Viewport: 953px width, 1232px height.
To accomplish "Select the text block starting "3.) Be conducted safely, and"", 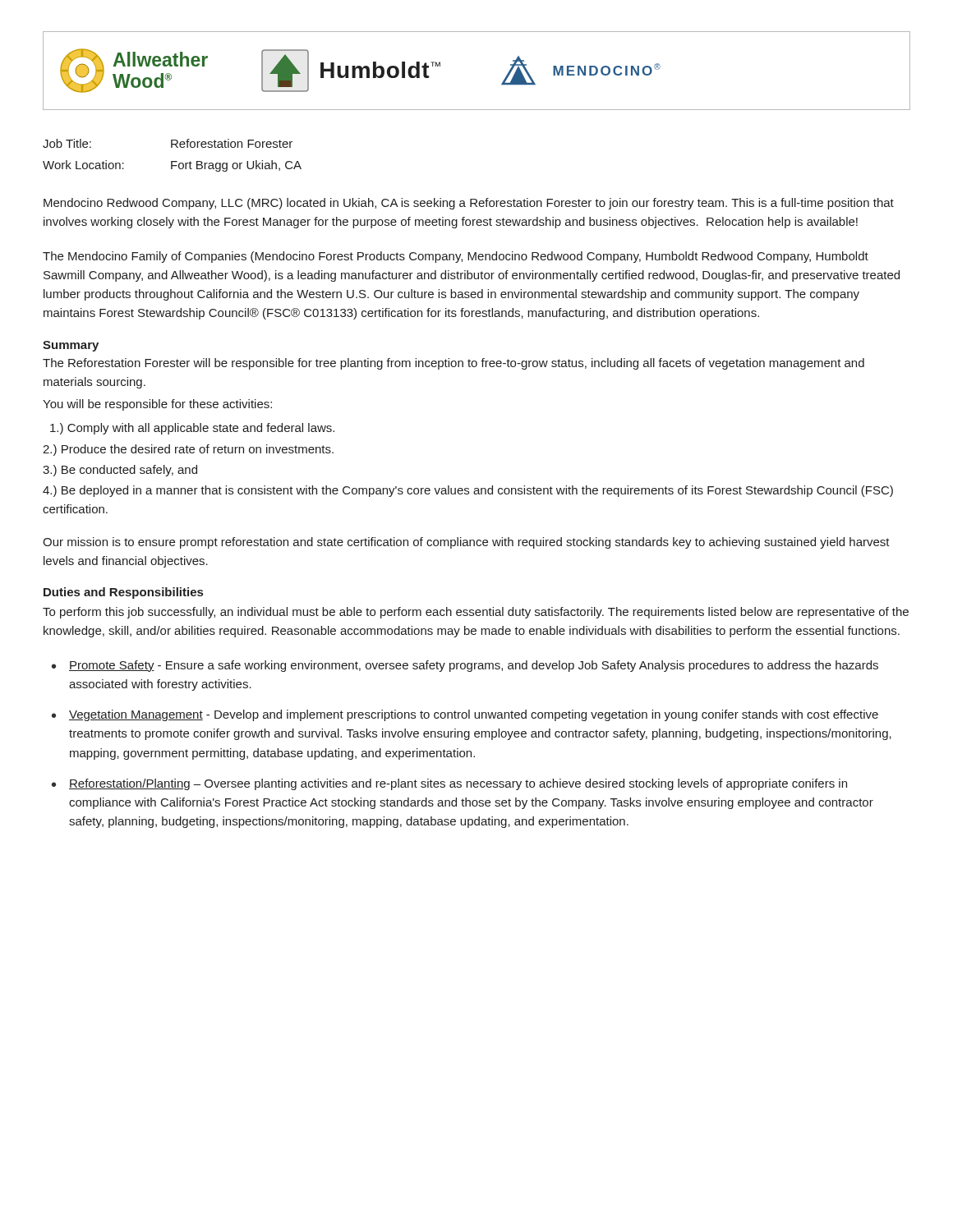I will [120, 469].
